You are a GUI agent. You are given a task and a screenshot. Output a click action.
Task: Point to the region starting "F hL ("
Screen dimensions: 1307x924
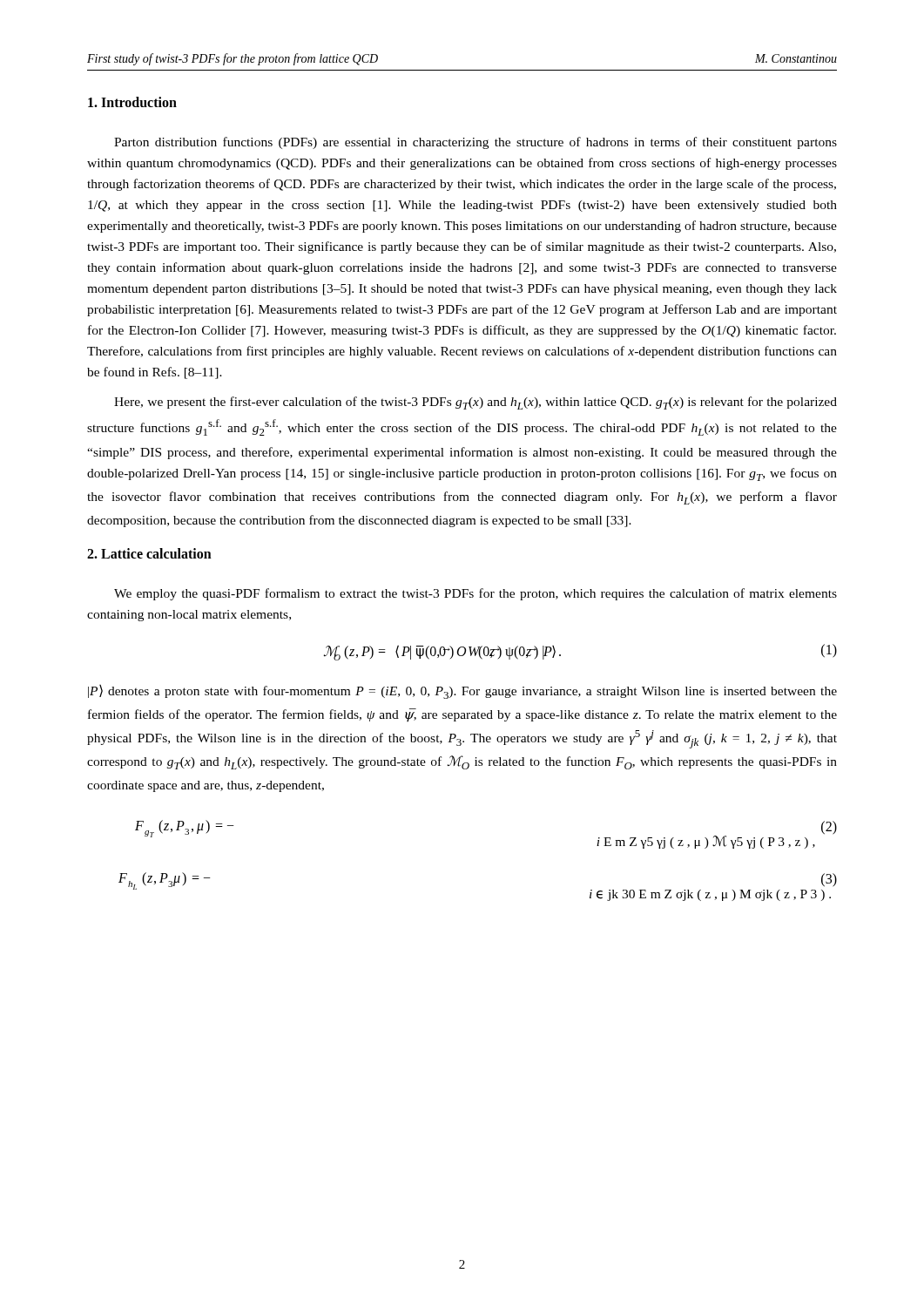[169, 887]
